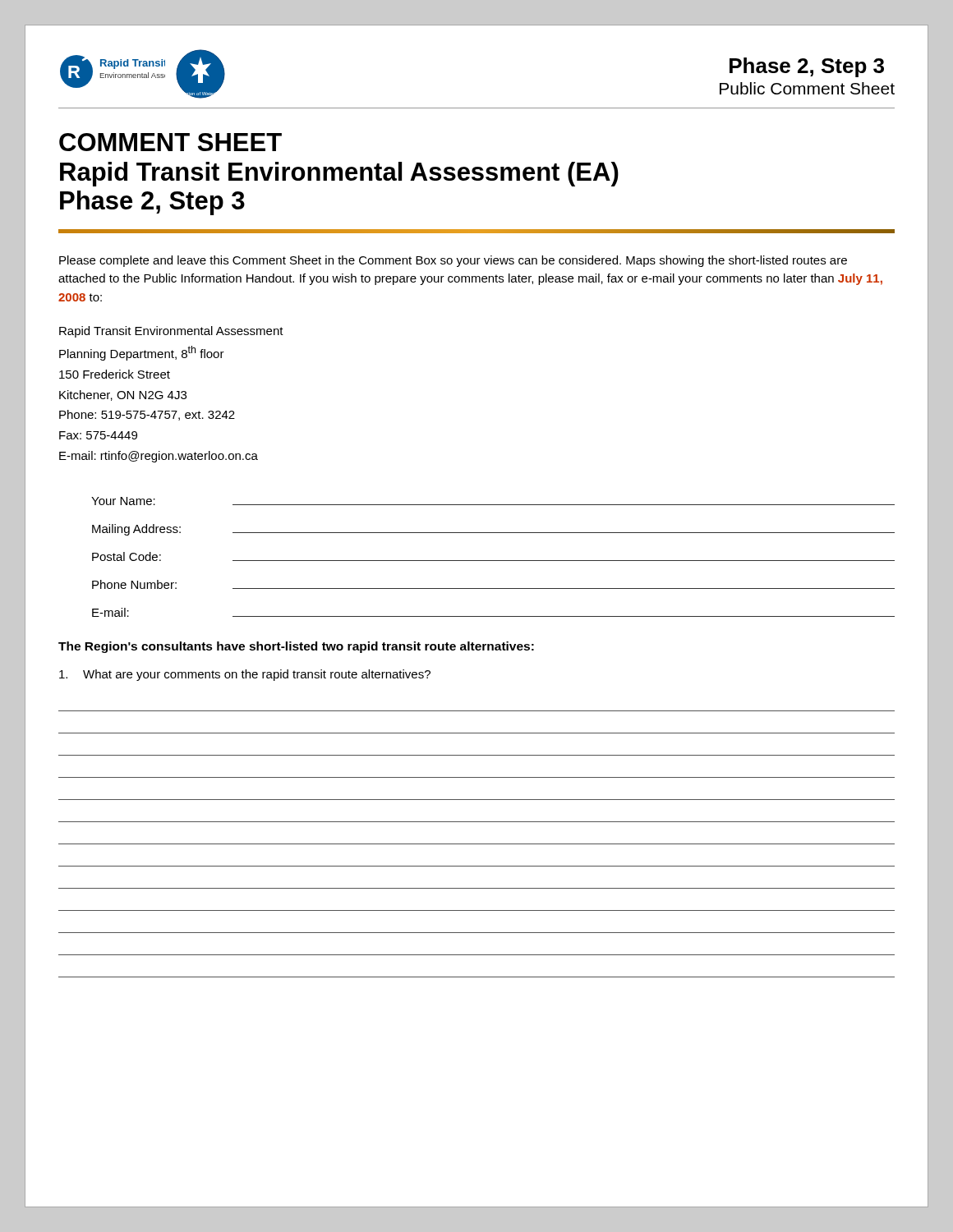Find the block starting "Your Name: Mailing Address: Postal Code: Phone Number:"

tap(493, 554)
